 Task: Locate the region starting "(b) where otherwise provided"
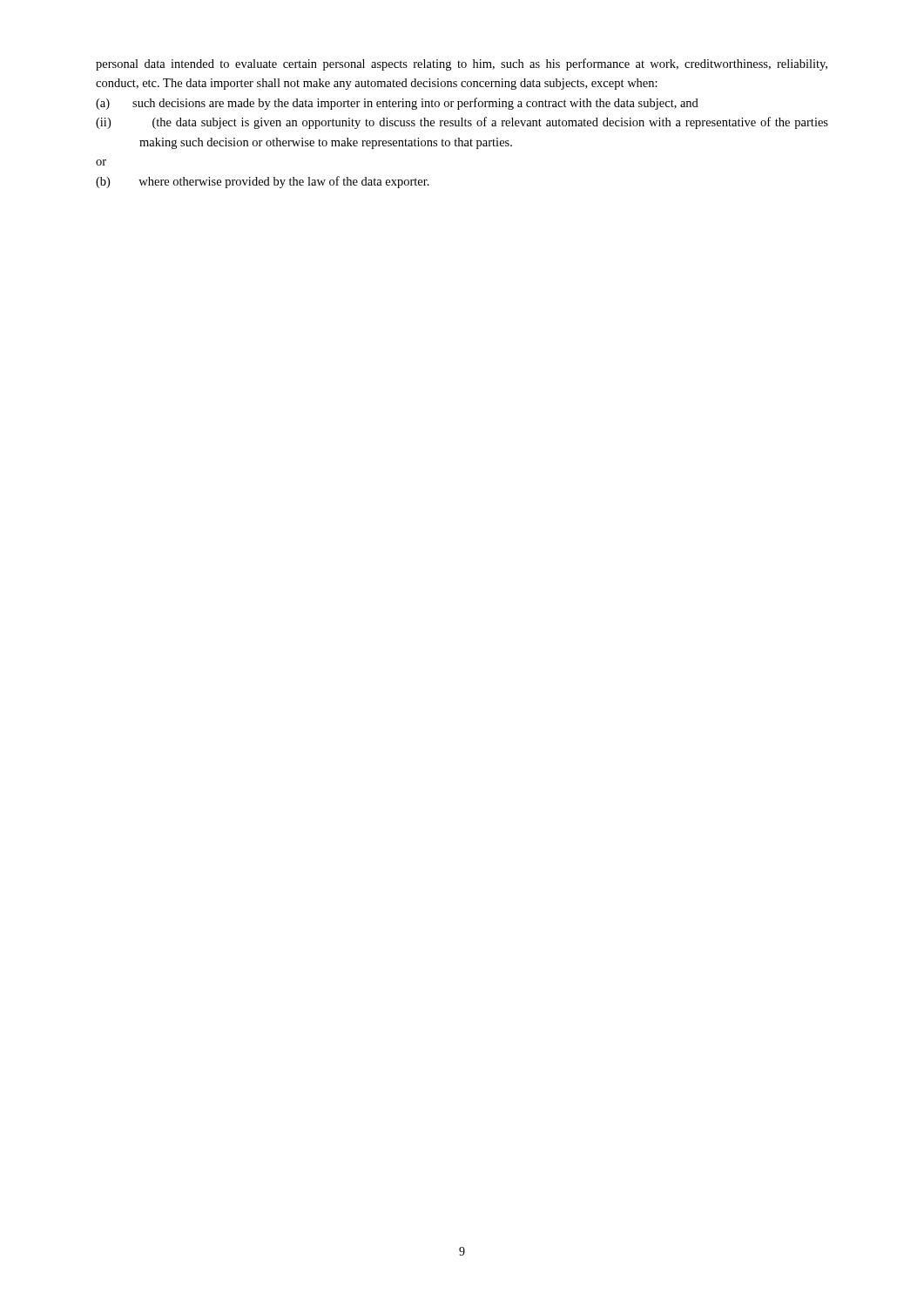tap(263, 181)
